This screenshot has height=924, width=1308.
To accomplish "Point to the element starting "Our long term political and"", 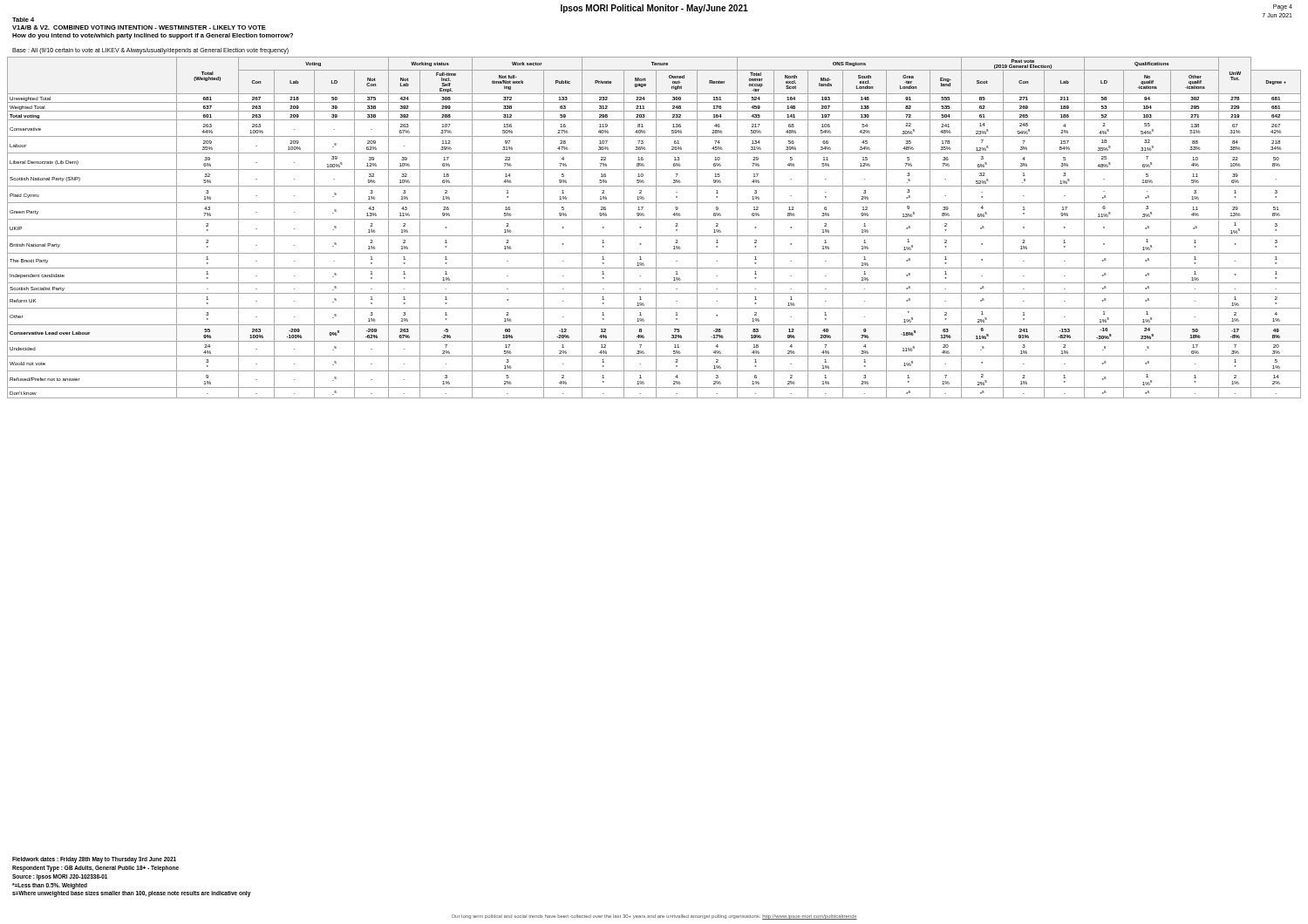I will click(654, 916).
